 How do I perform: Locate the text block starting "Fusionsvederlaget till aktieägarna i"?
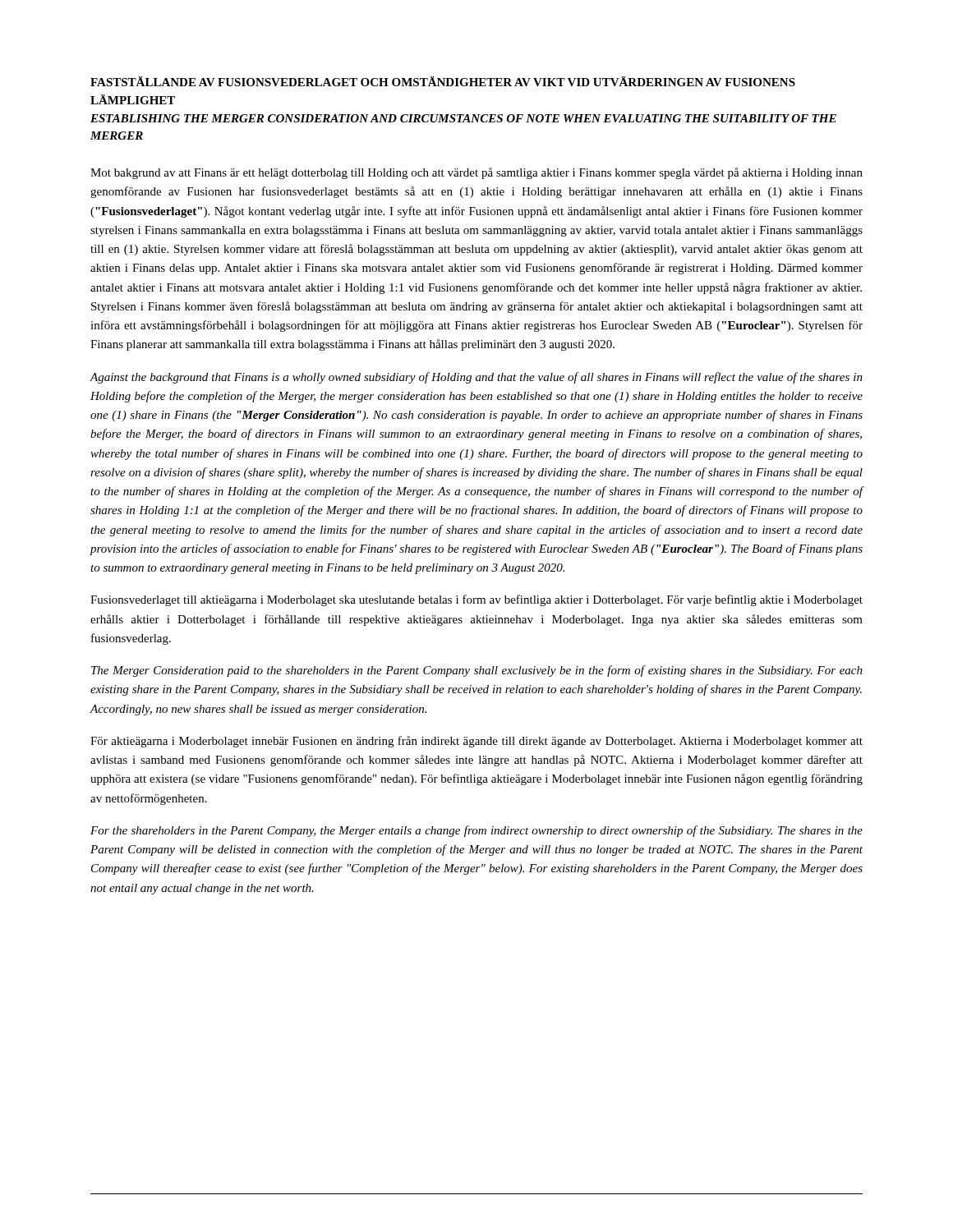tap(476, 619)
